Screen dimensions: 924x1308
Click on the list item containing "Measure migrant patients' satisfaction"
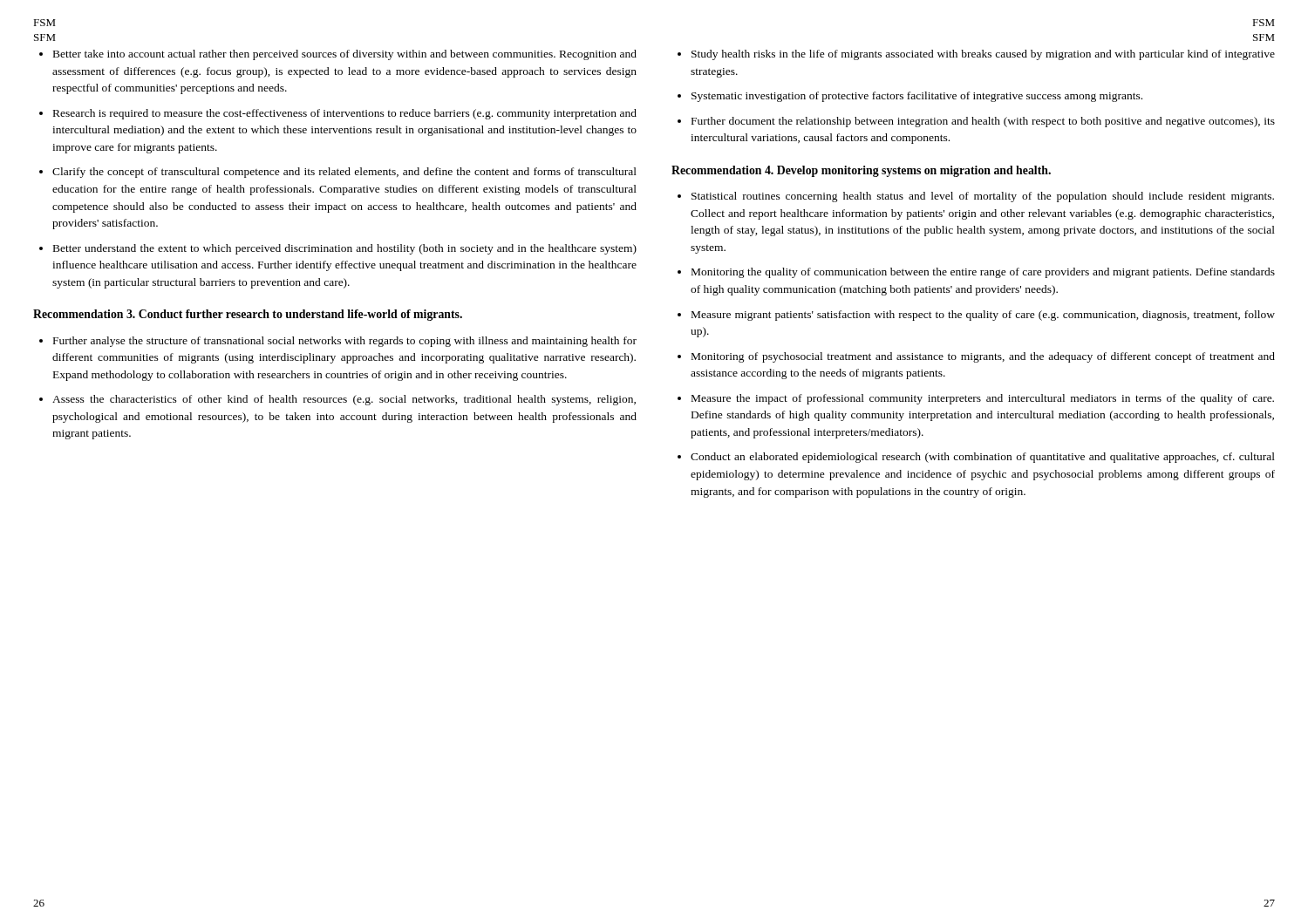[x=983, y=322]
